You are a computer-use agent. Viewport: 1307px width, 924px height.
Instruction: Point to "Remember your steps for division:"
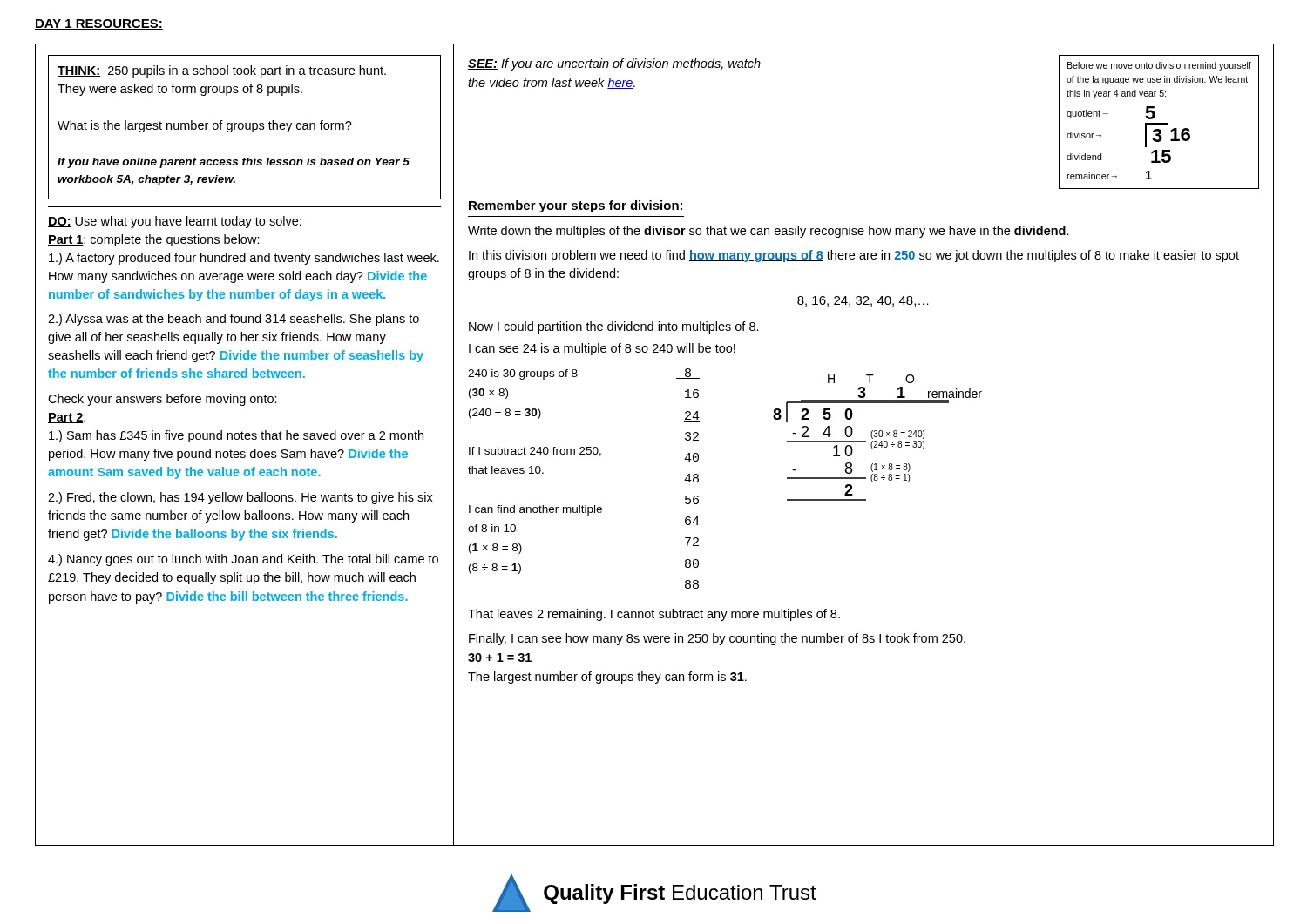pyautogui.click(x=576, y=206)
